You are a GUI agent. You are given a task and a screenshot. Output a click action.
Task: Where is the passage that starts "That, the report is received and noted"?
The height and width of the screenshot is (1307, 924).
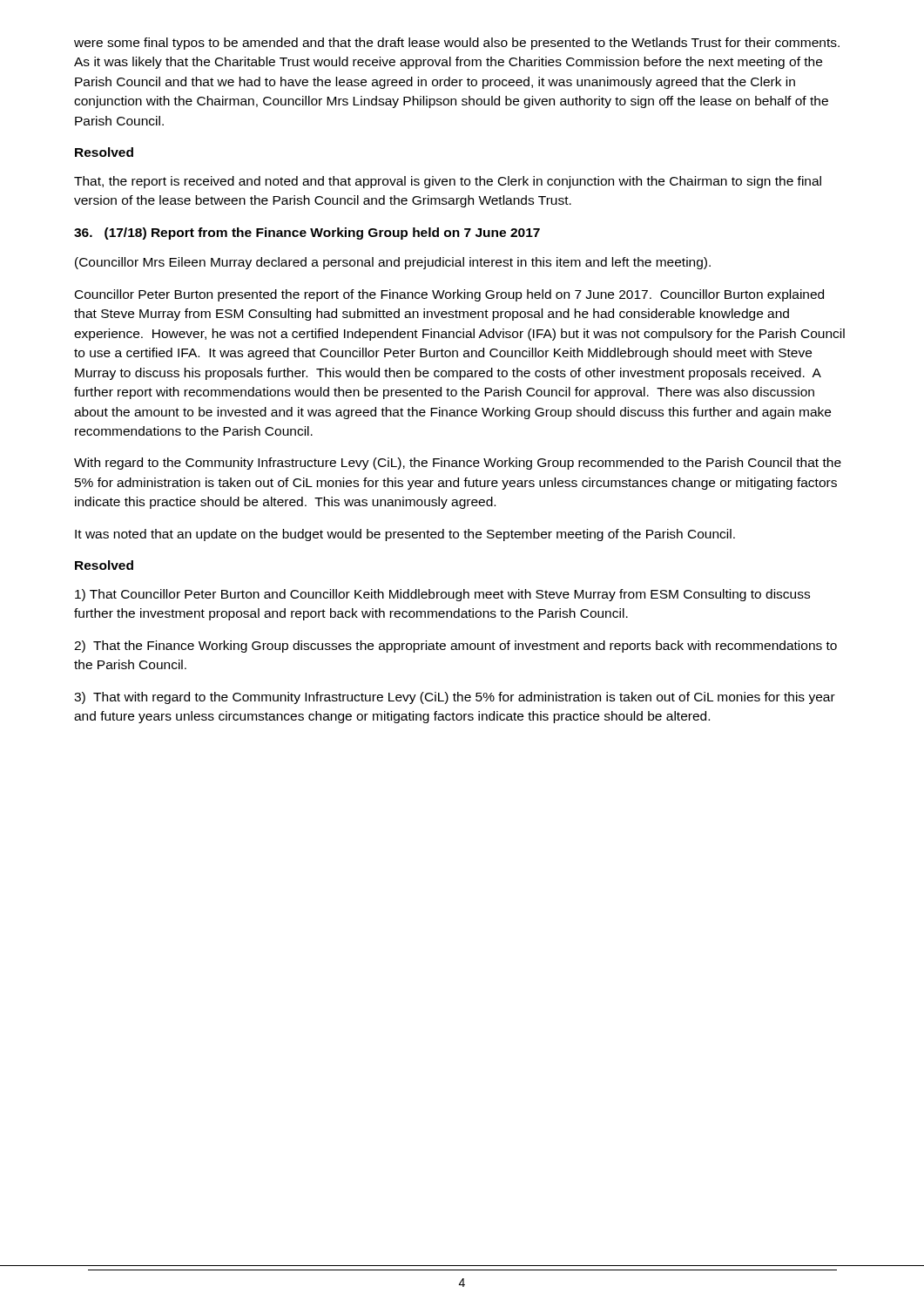click(462, 191)
